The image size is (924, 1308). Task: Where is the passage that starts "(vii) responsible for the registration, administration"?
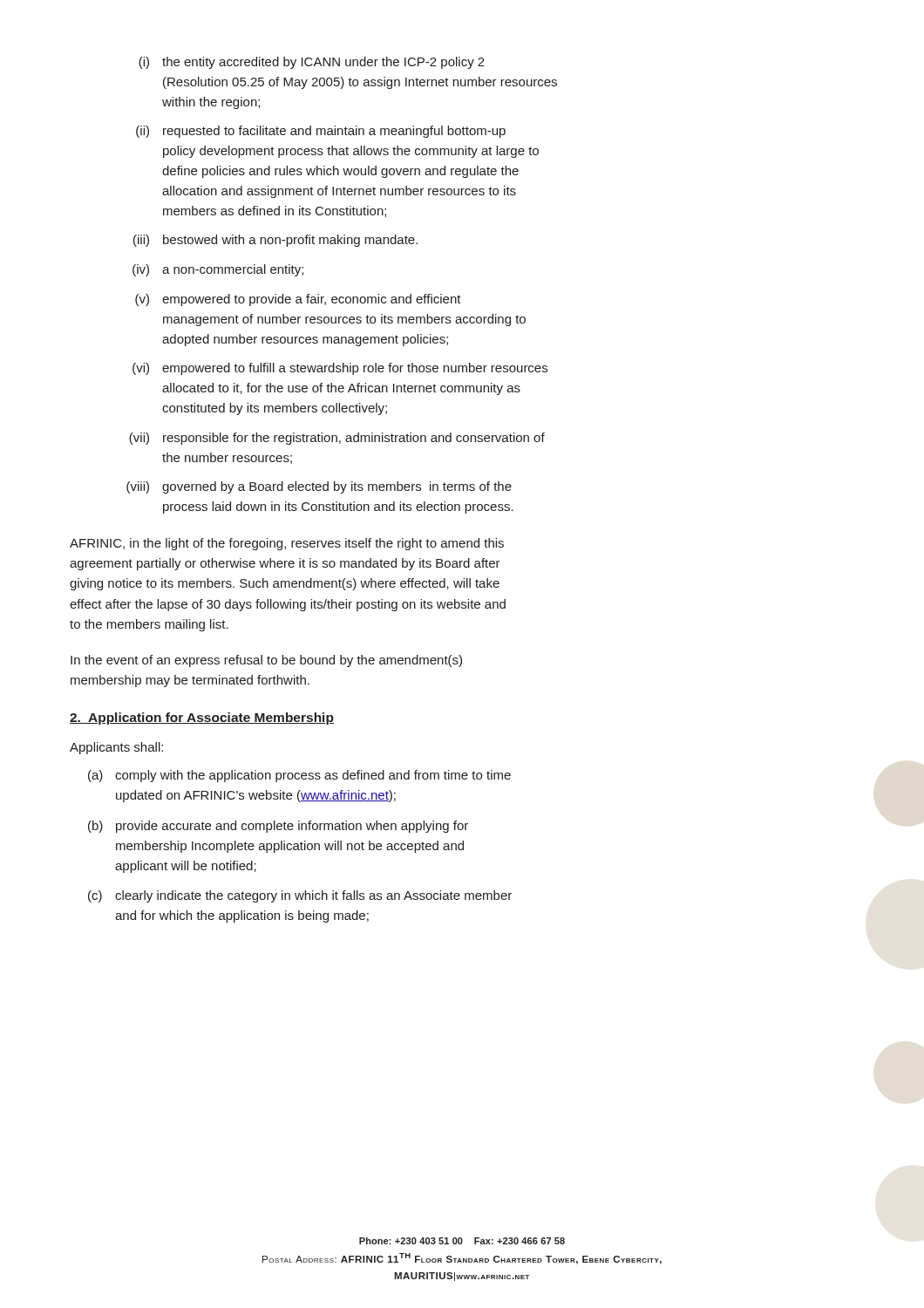[x=475, y=448]
